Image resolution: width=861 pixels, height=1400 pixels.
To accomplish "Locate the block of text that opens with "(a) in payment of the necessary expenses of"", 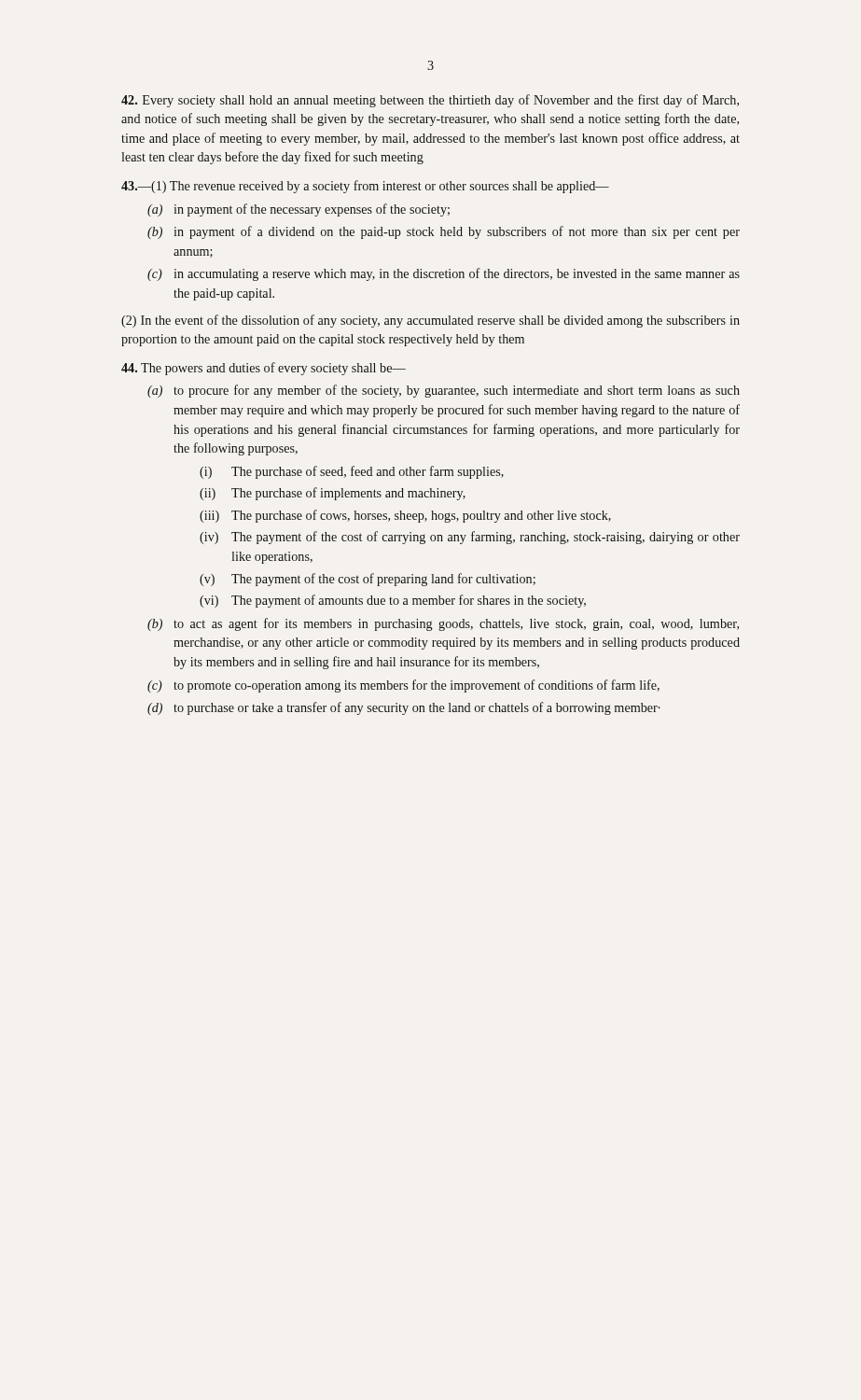I will (x=444, y=209).
